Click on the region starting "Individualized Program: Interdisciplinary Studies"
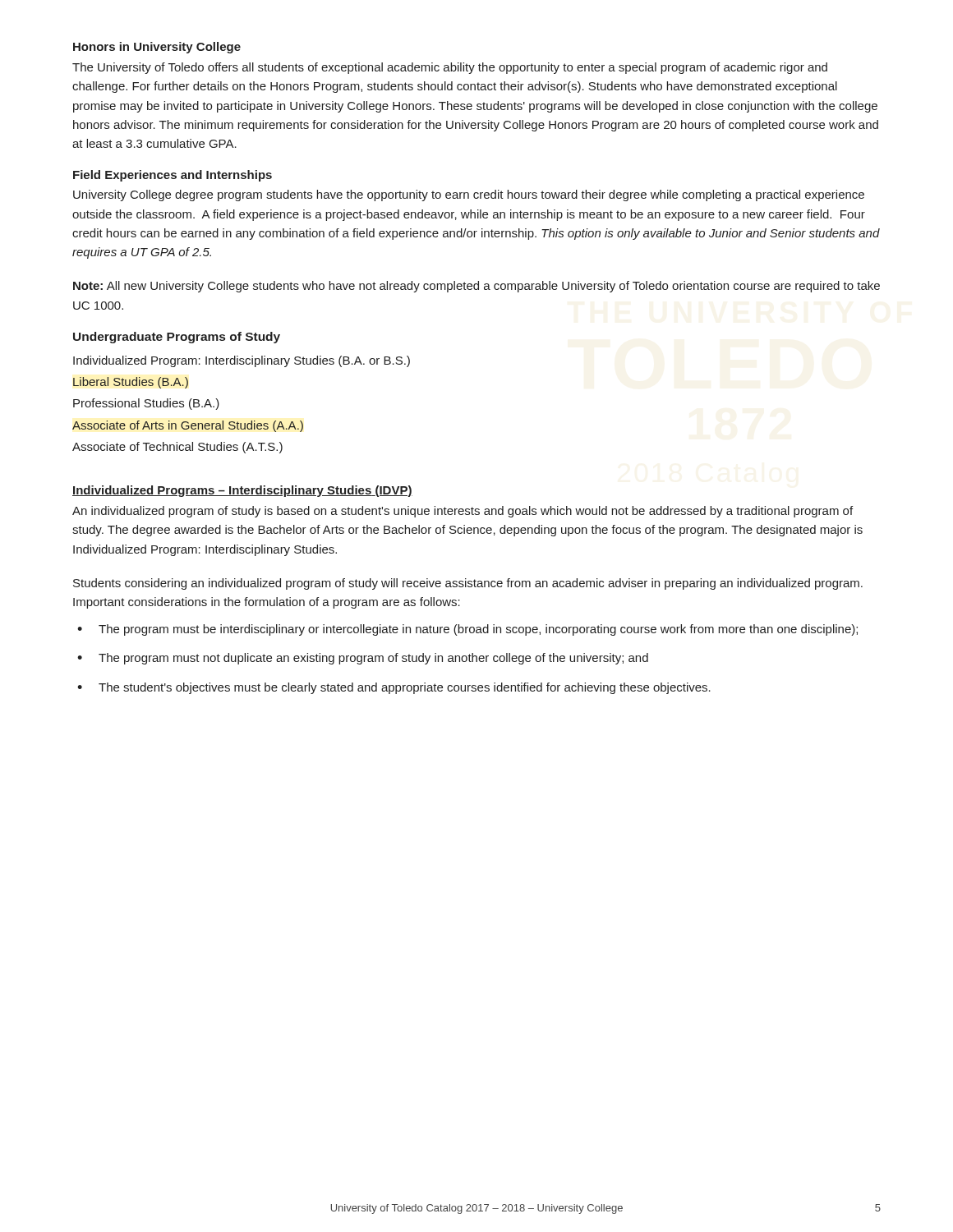953x1232 pixels. tap(241, 360)
